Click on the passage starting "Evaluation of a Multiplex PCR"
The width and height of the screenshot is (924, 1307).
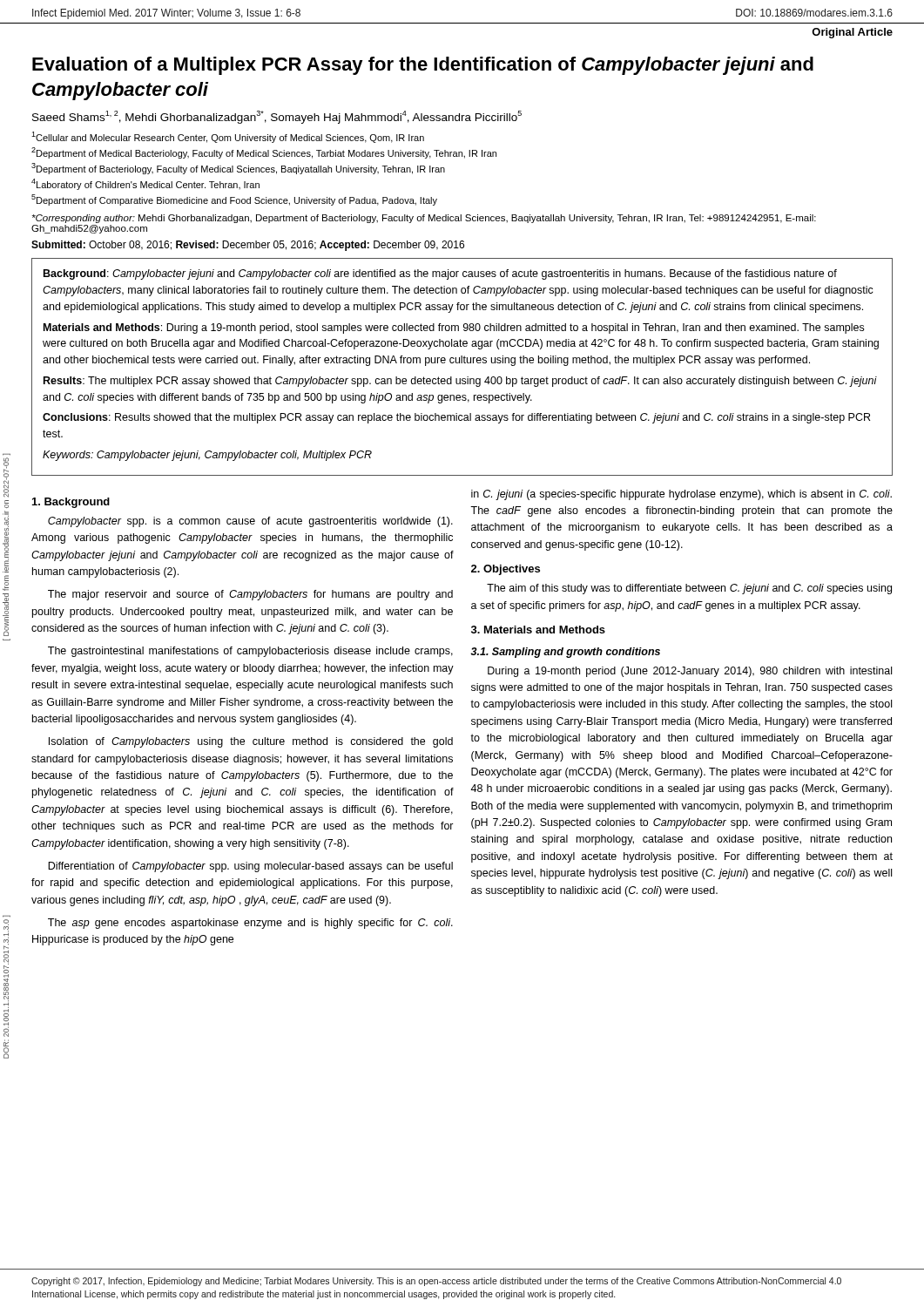click(462, 77)
